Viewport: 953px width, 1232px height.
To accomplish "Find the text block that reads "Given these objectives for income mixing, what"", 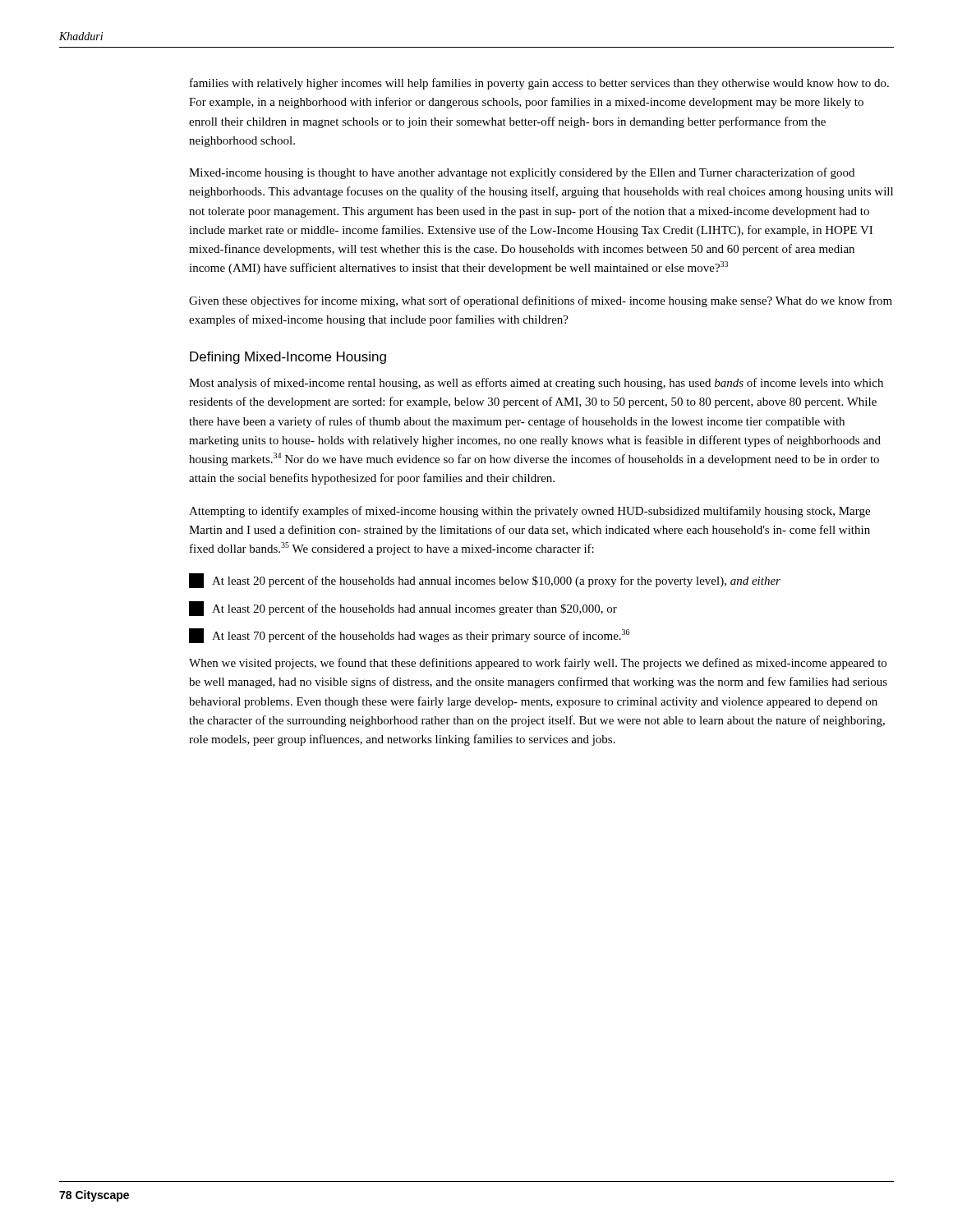I will tap(541, 310).
